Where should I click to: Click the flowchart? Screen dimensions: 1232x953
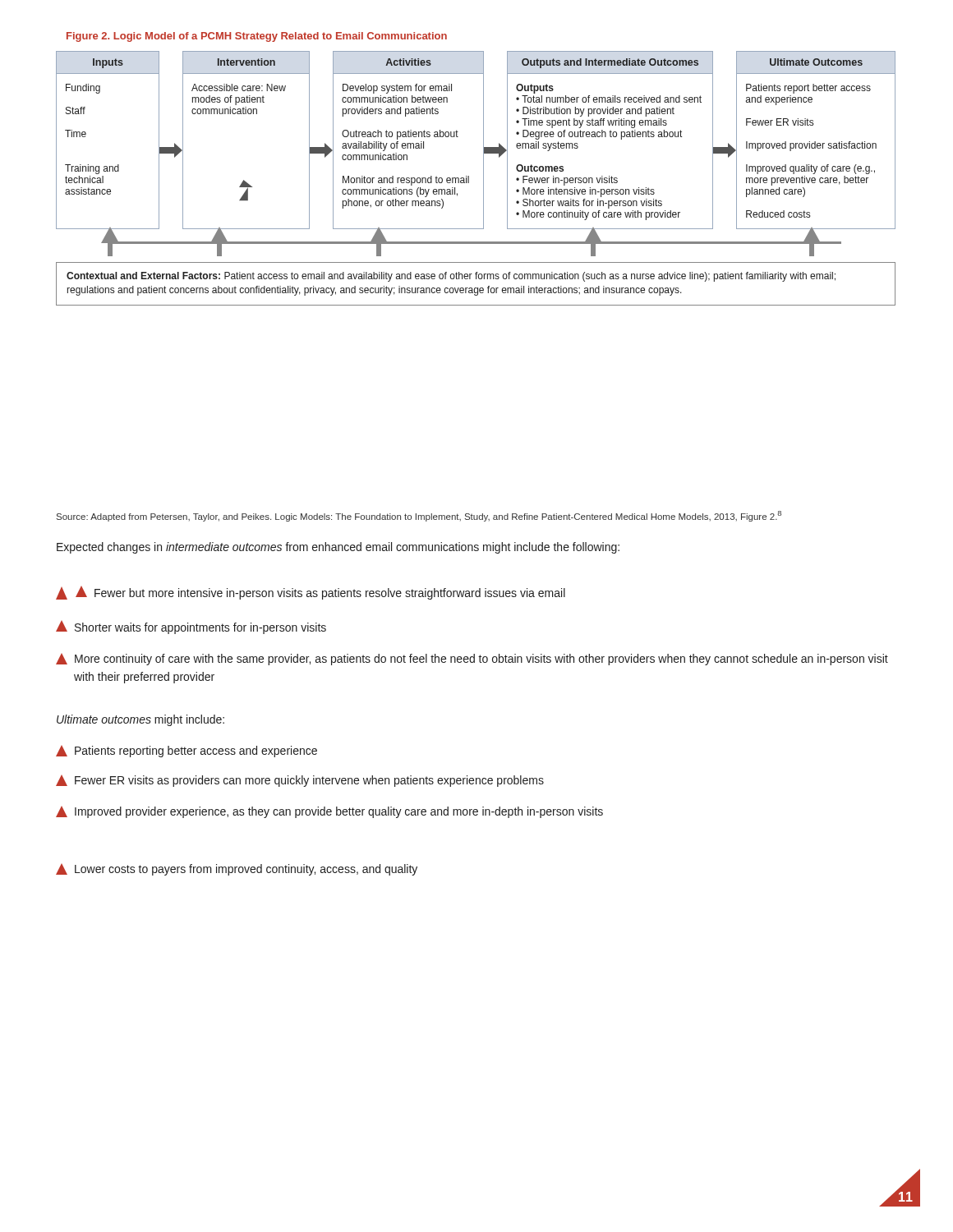click(x=476, y=178)
